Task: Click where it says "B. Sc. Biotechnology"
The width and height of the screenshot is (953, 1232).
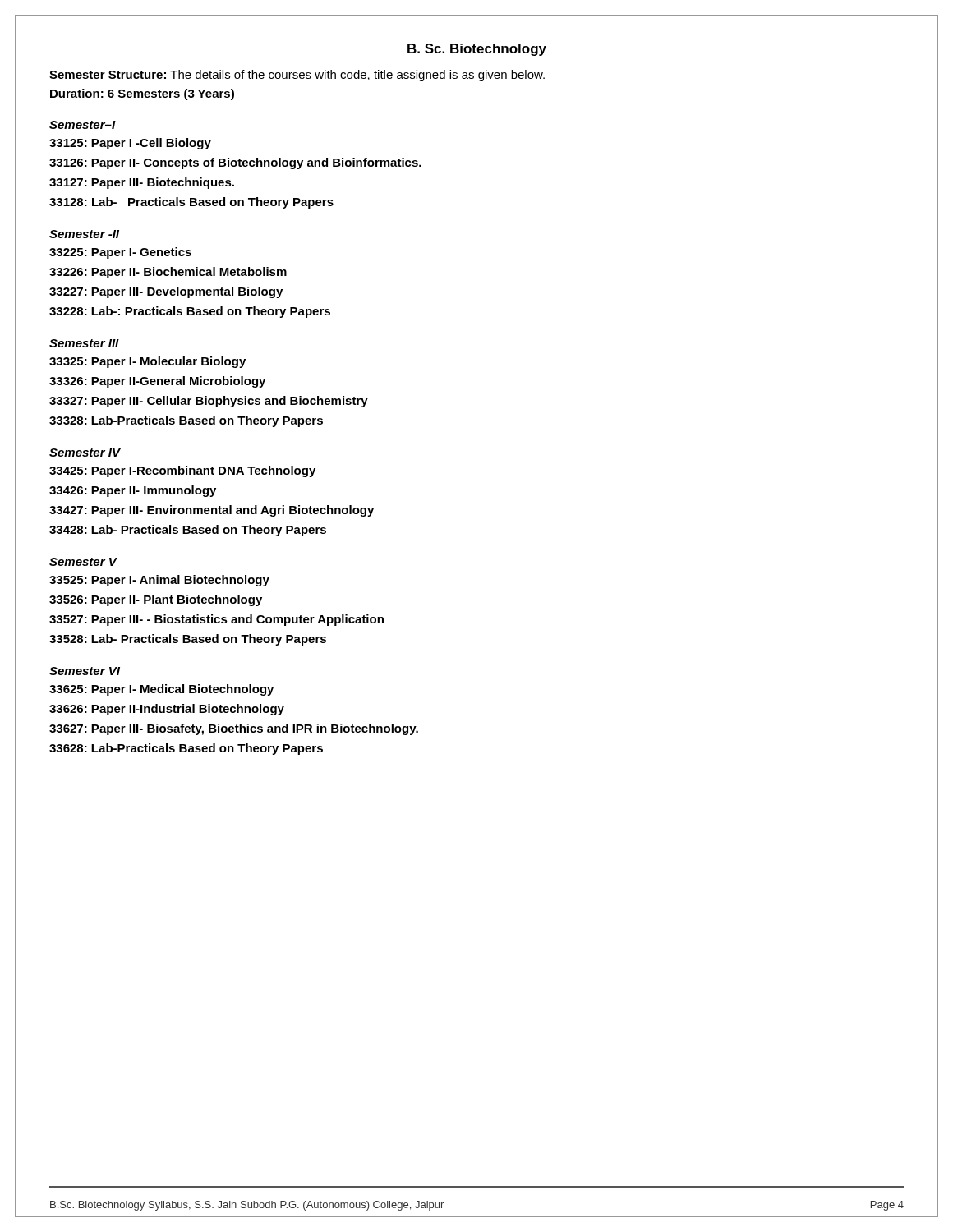Action: (476, 49)
